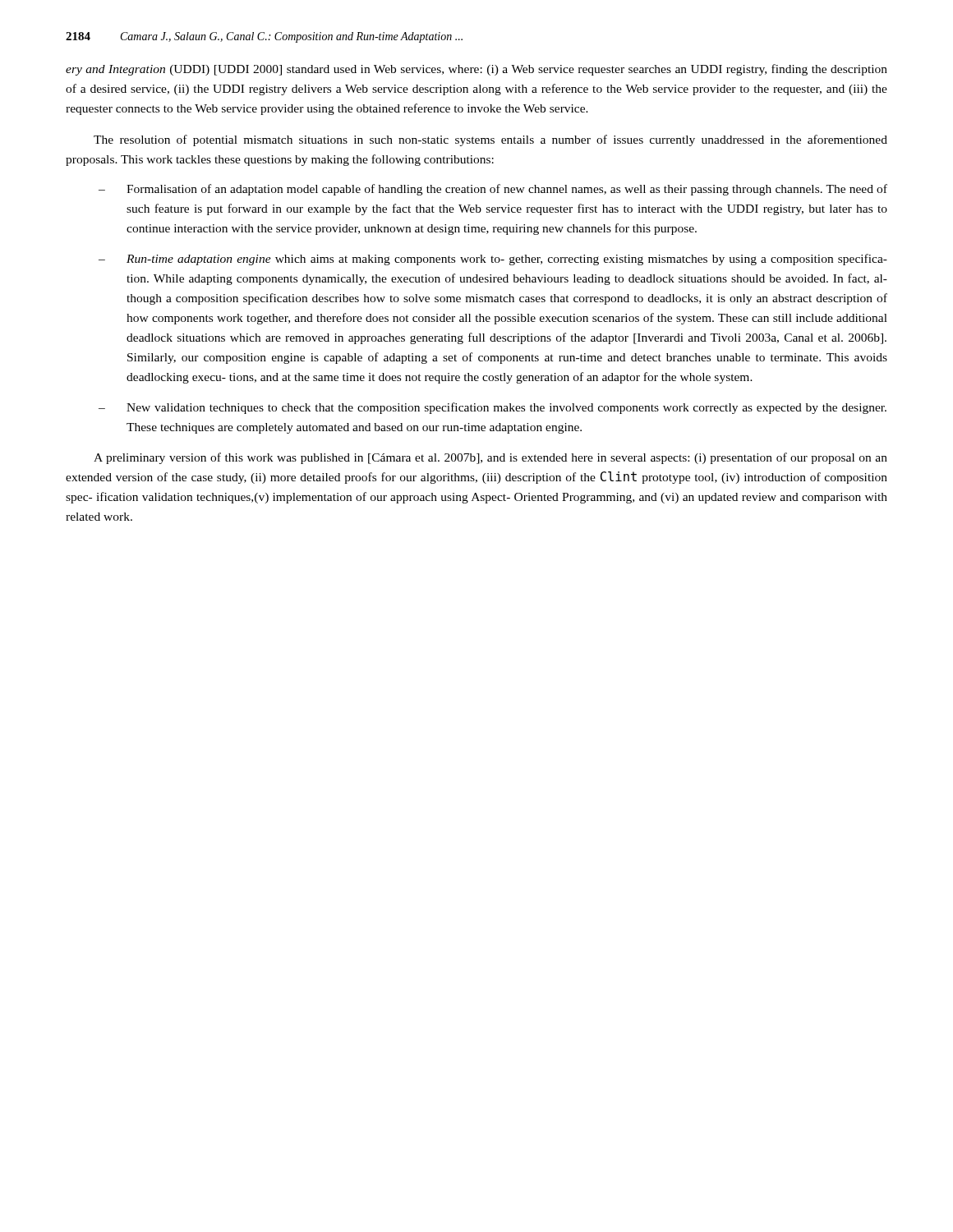The width and height of the screenshot is (953, 1232).
Task: Locate the list item containing "– New validation techniques to"
Action: (476, 417)
